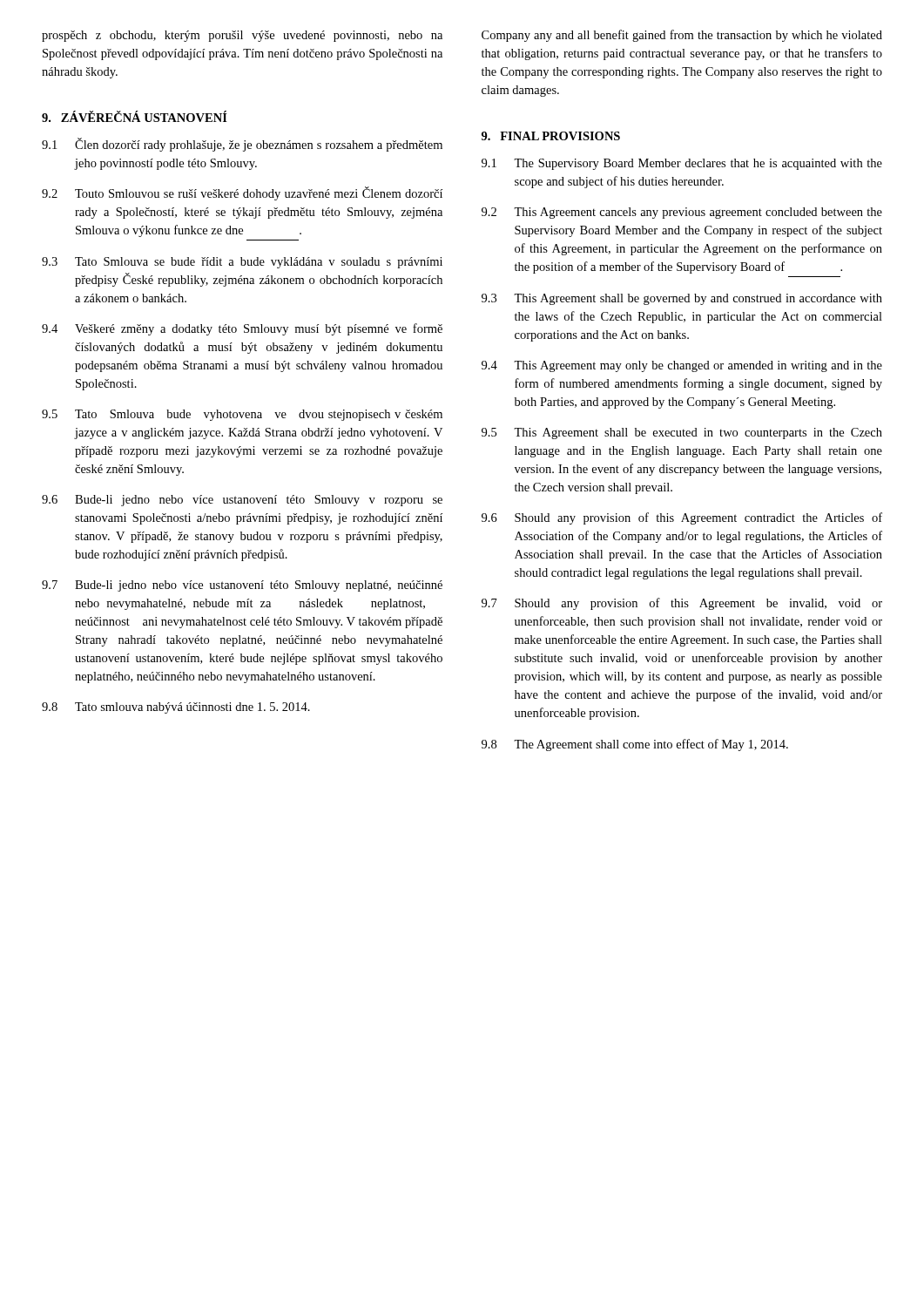Point to the block starting "9.8 Tato smlouva nabývá účinnosti"

point(242,707)
